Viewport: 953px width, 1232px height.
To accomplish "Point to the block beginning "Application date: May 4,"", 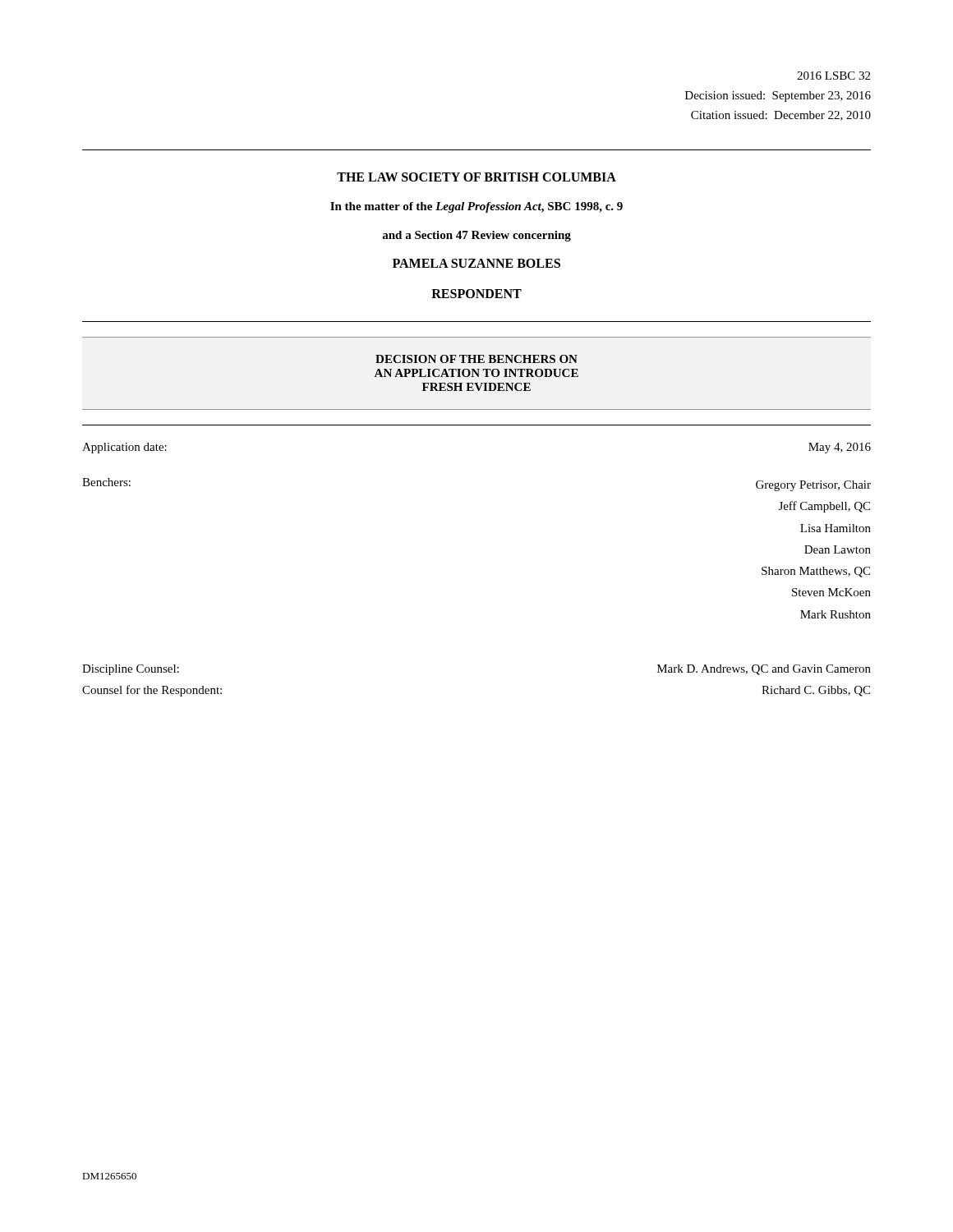I will point(129,448).
